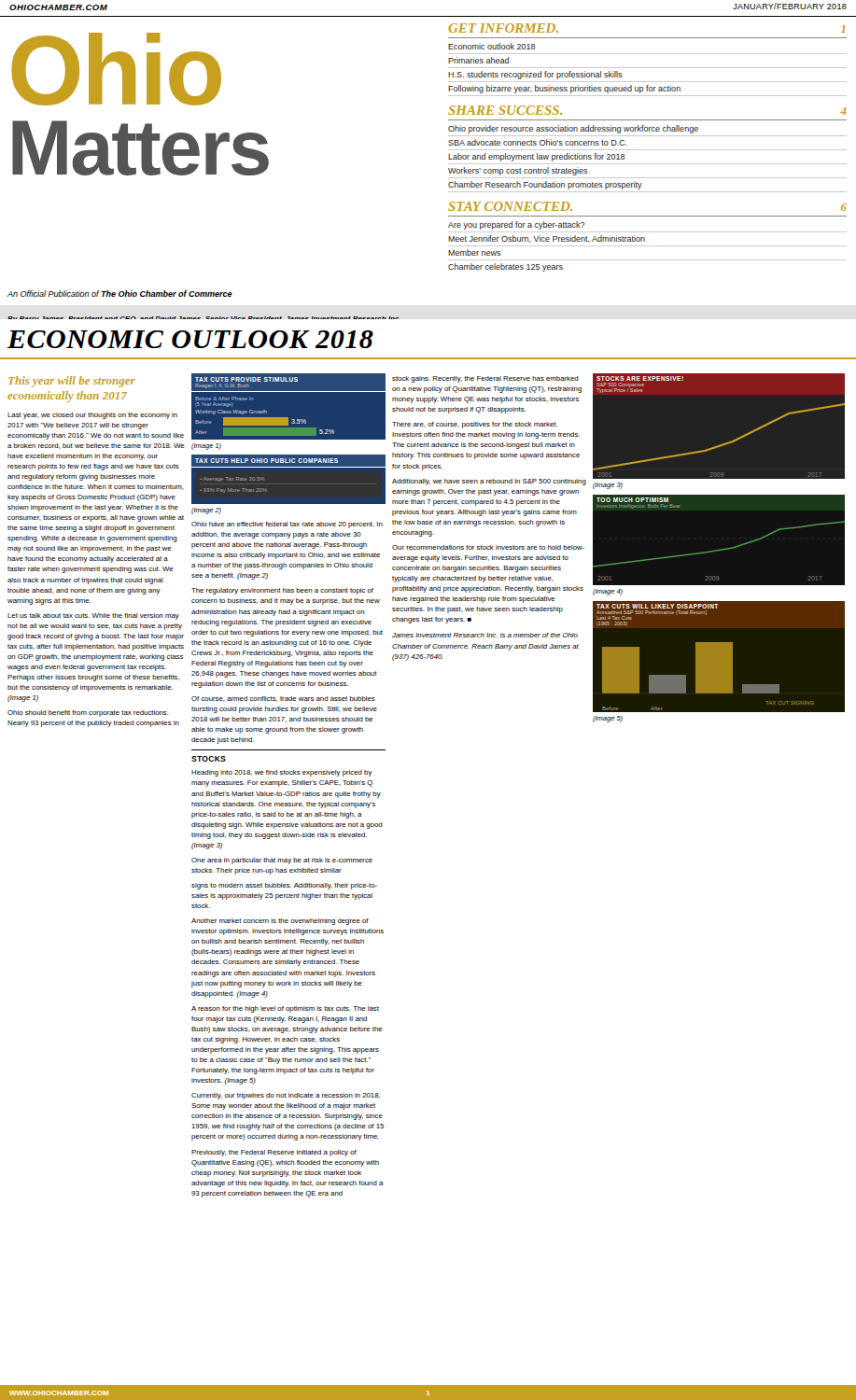Screen dimensions: 1400x856
Task: Click on the section header that says "GET INFORMED.1"
Action: tap(647, 28)
